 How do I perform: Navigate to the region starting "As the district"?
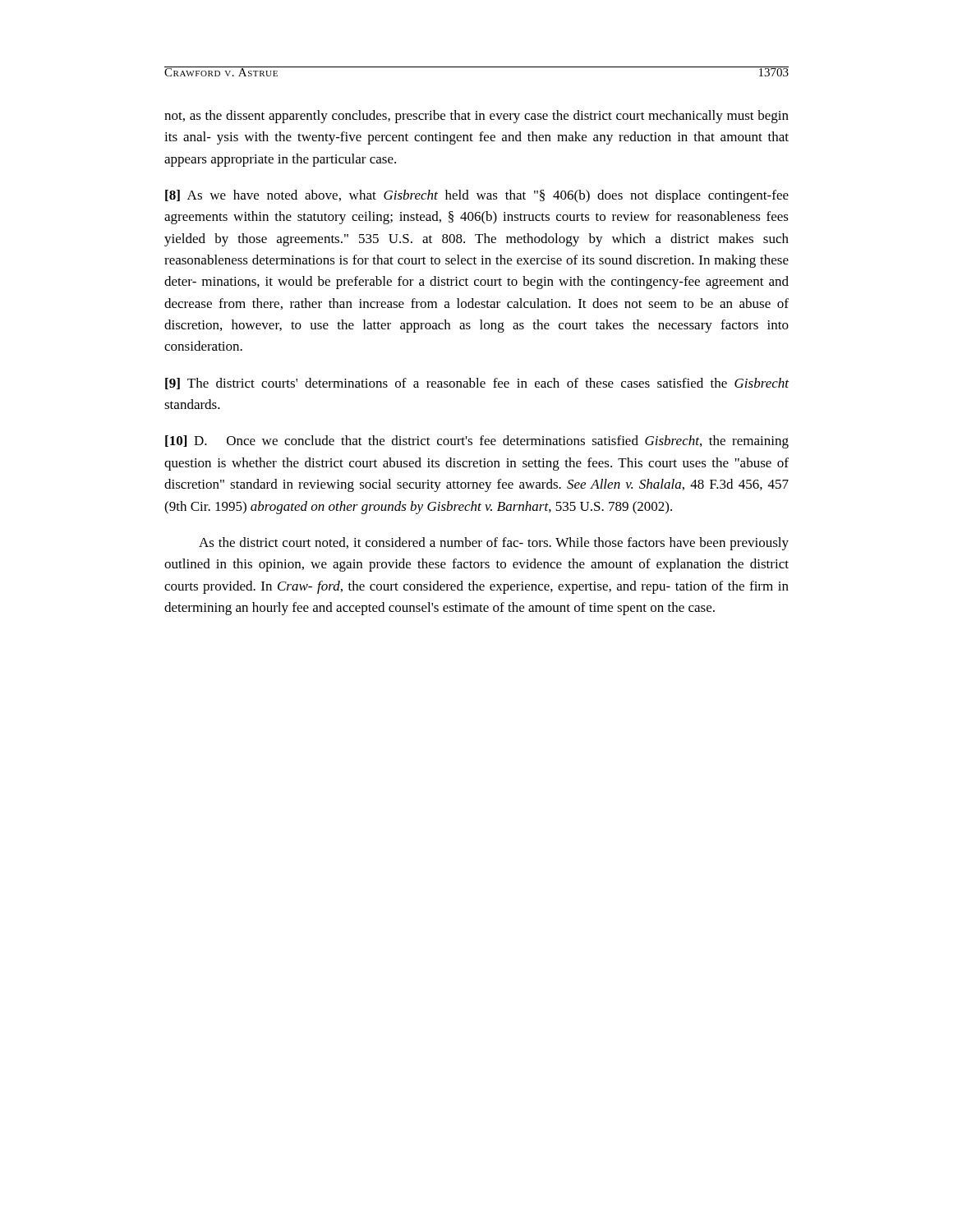pos(476,575)
